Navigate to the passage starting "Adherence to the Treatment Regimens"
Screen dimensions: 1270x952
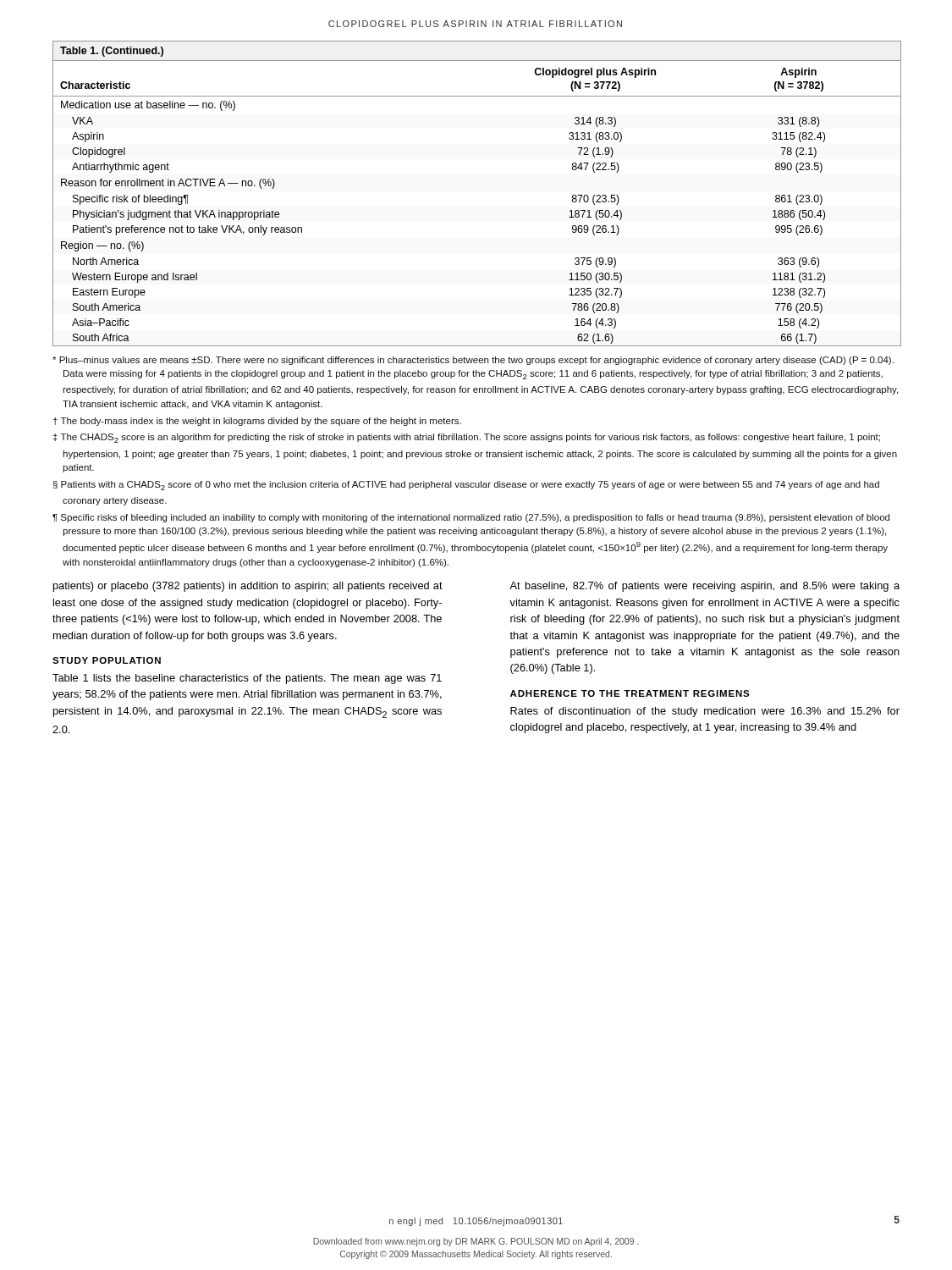coord(630,693)
